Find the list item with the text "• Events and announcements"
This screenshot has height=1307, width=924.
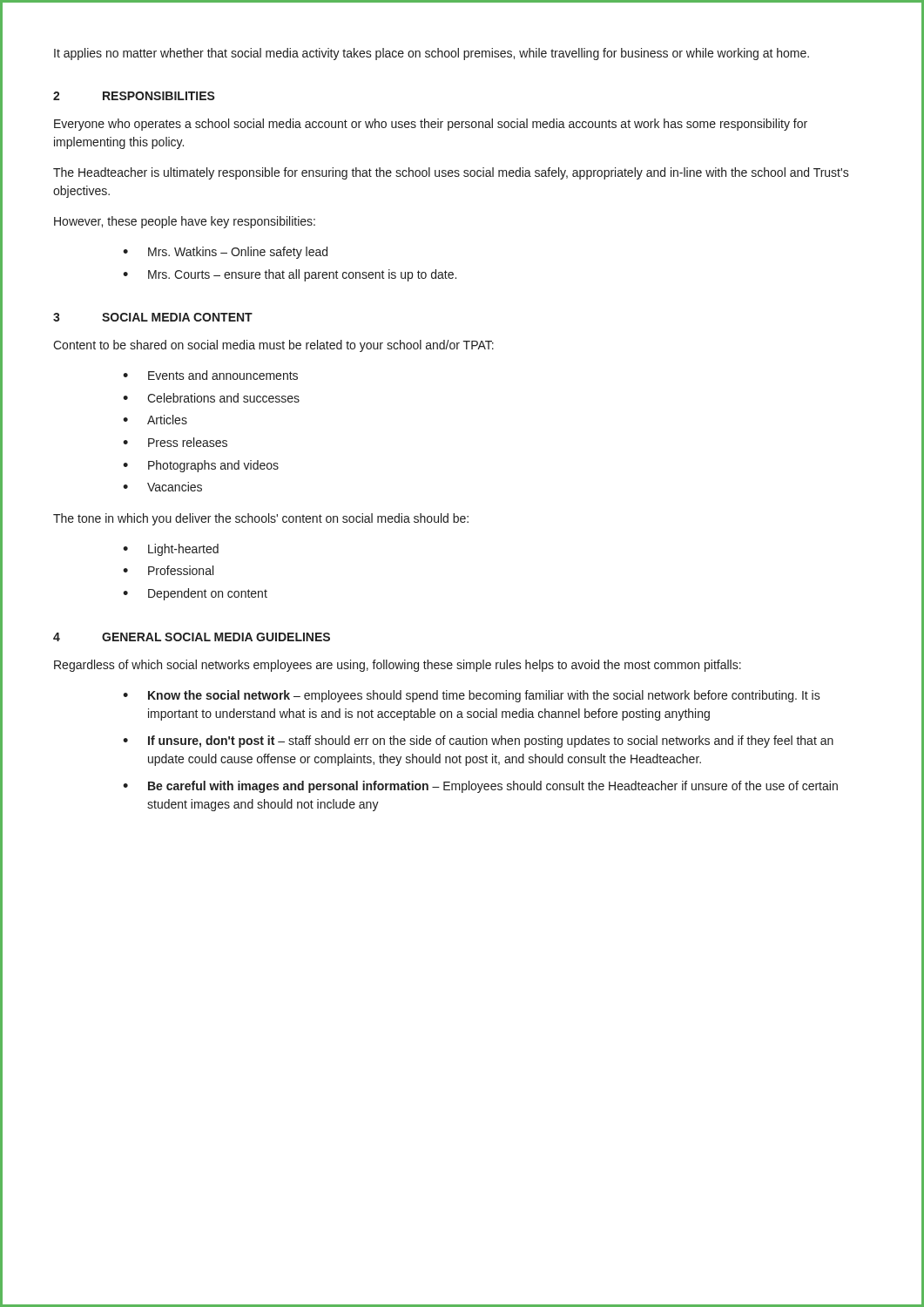(x=210, y=375)
